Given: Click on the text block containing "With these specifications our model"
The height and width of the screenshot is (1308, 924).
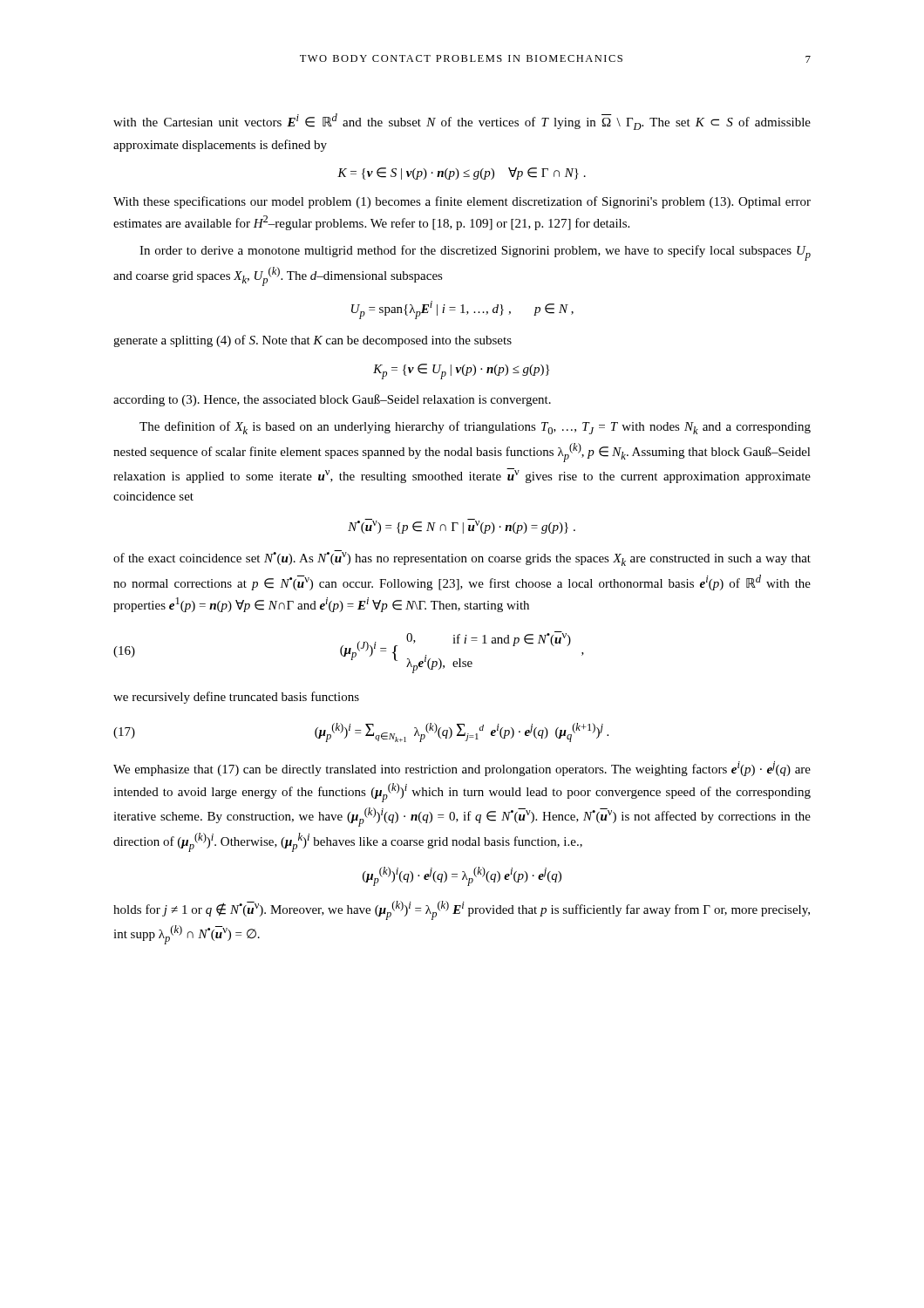Looking at the screenshot, I should pos(462,240).
